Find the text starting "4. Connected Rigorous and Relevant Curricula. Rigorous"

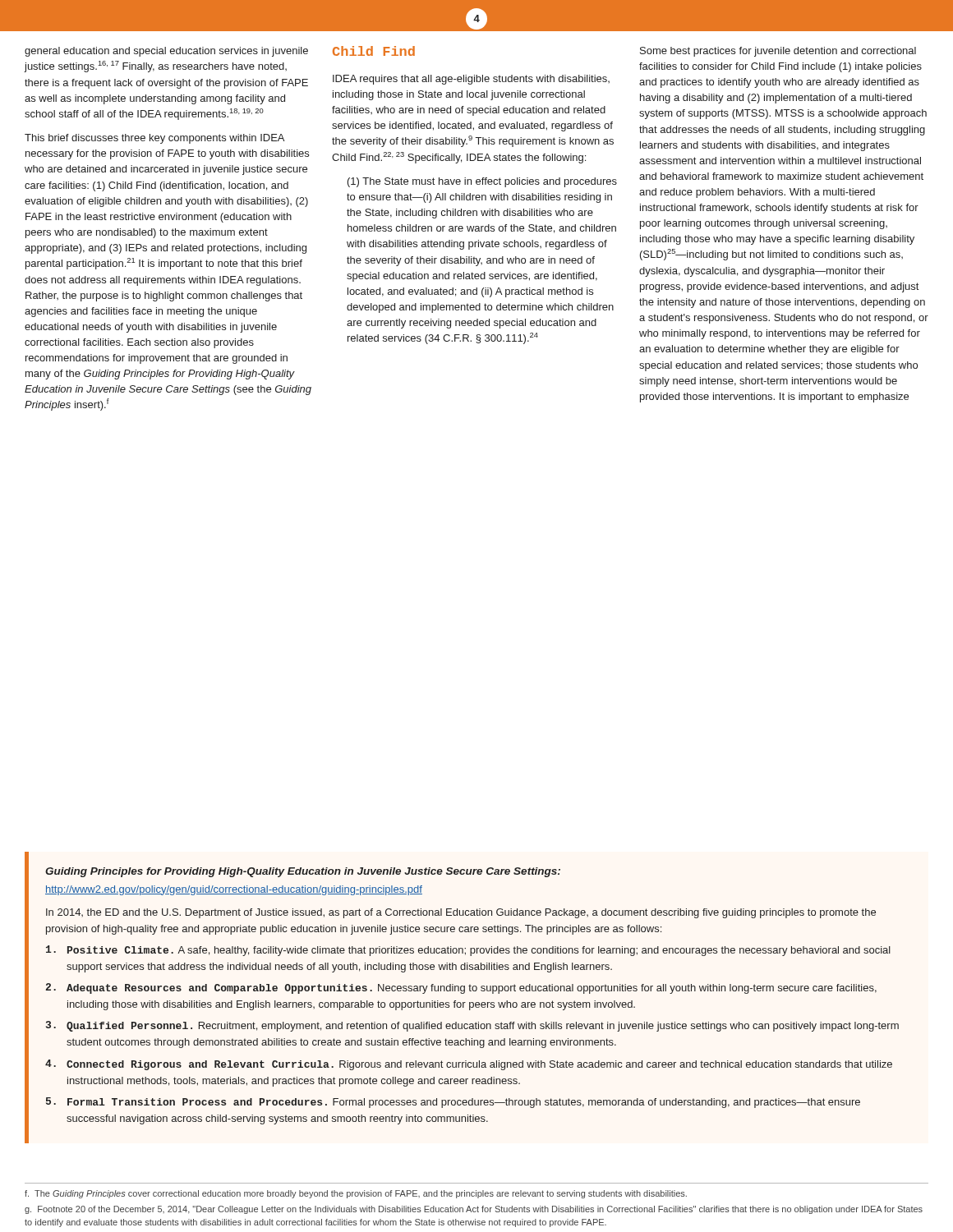(x=479, y=1072)
